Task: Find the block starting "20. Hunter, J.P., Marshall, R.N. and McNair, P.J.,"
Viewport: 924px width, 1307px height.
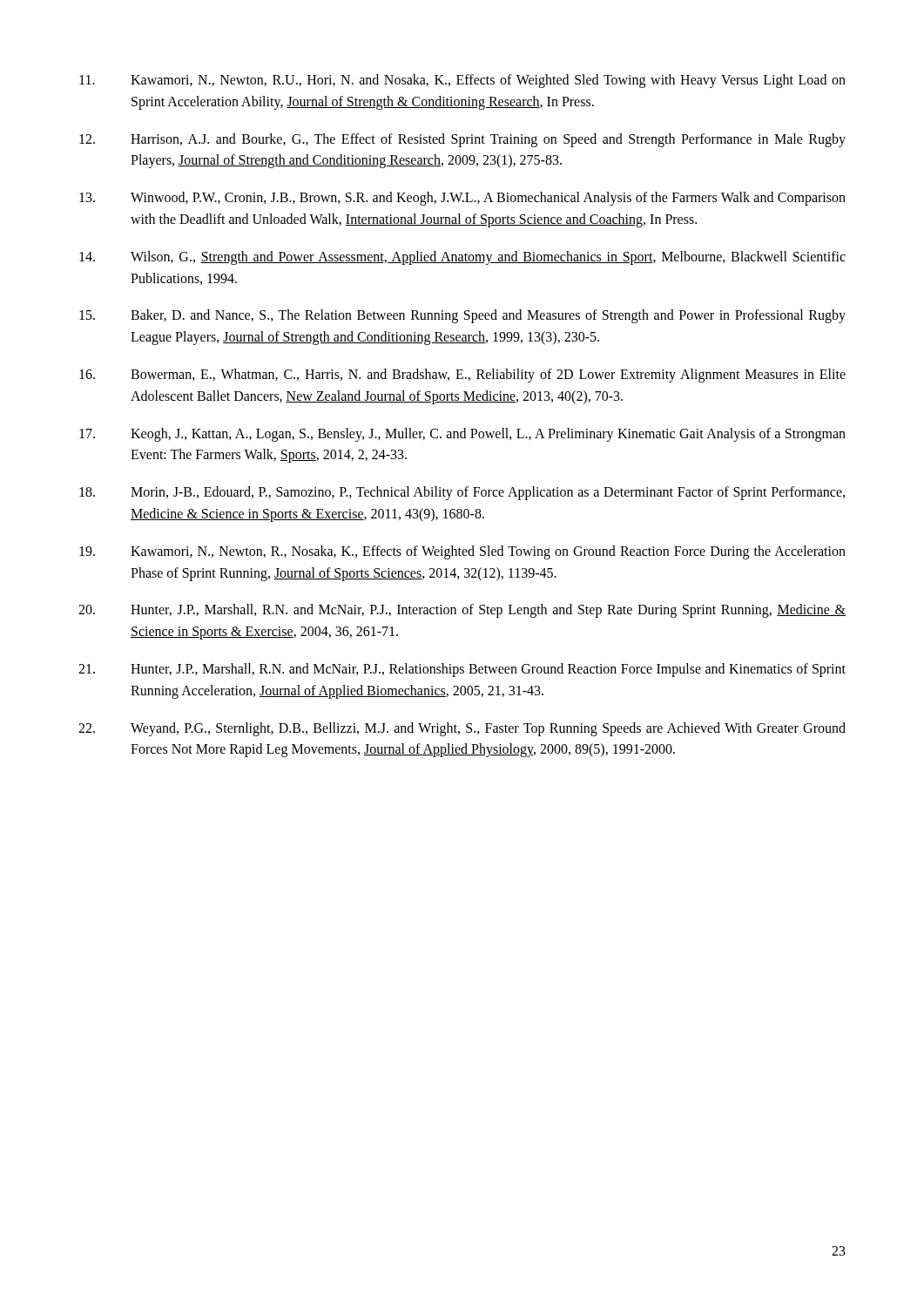Action: tap(462, 621)
